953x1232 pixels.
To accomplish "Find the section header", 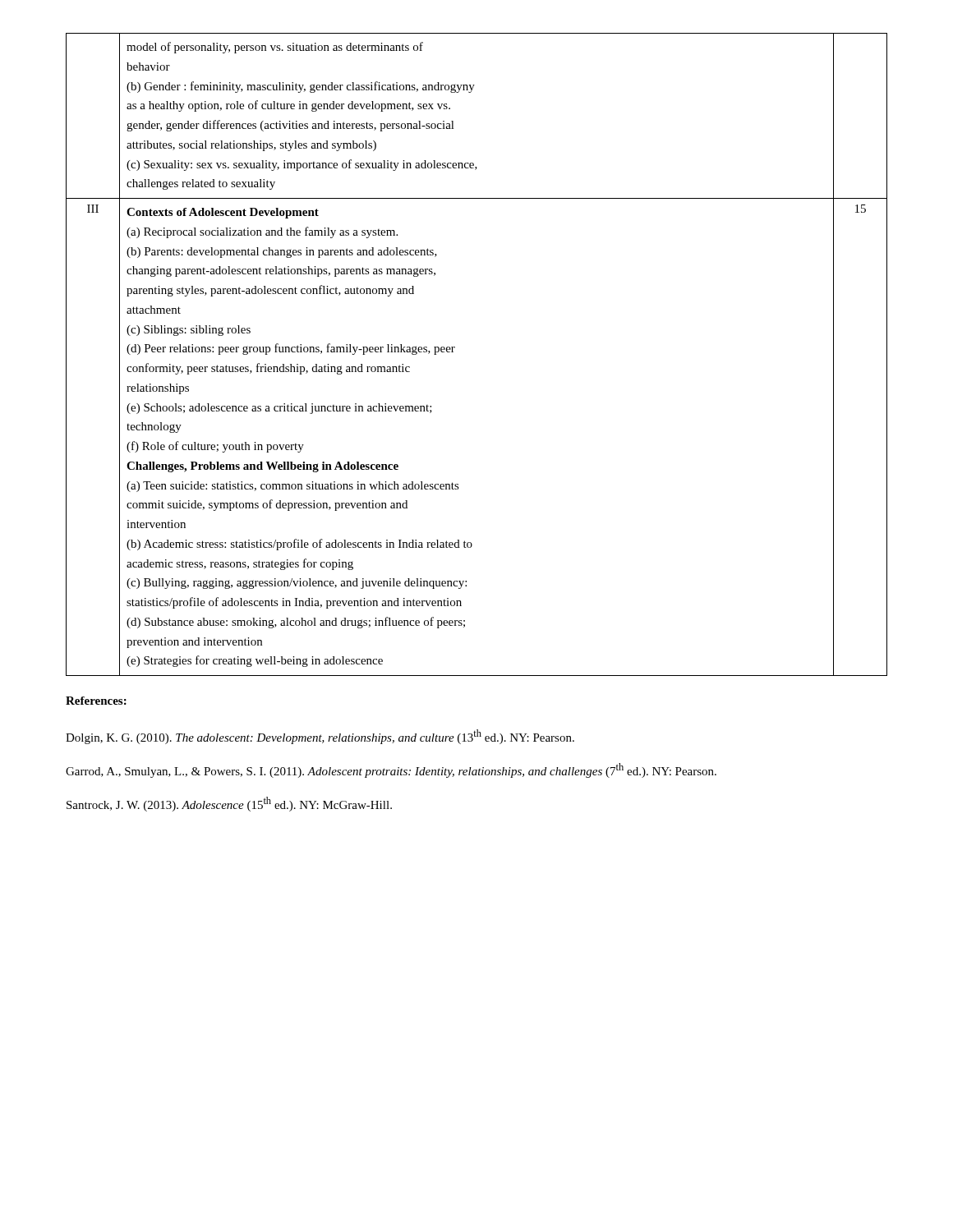I will 96,701.
